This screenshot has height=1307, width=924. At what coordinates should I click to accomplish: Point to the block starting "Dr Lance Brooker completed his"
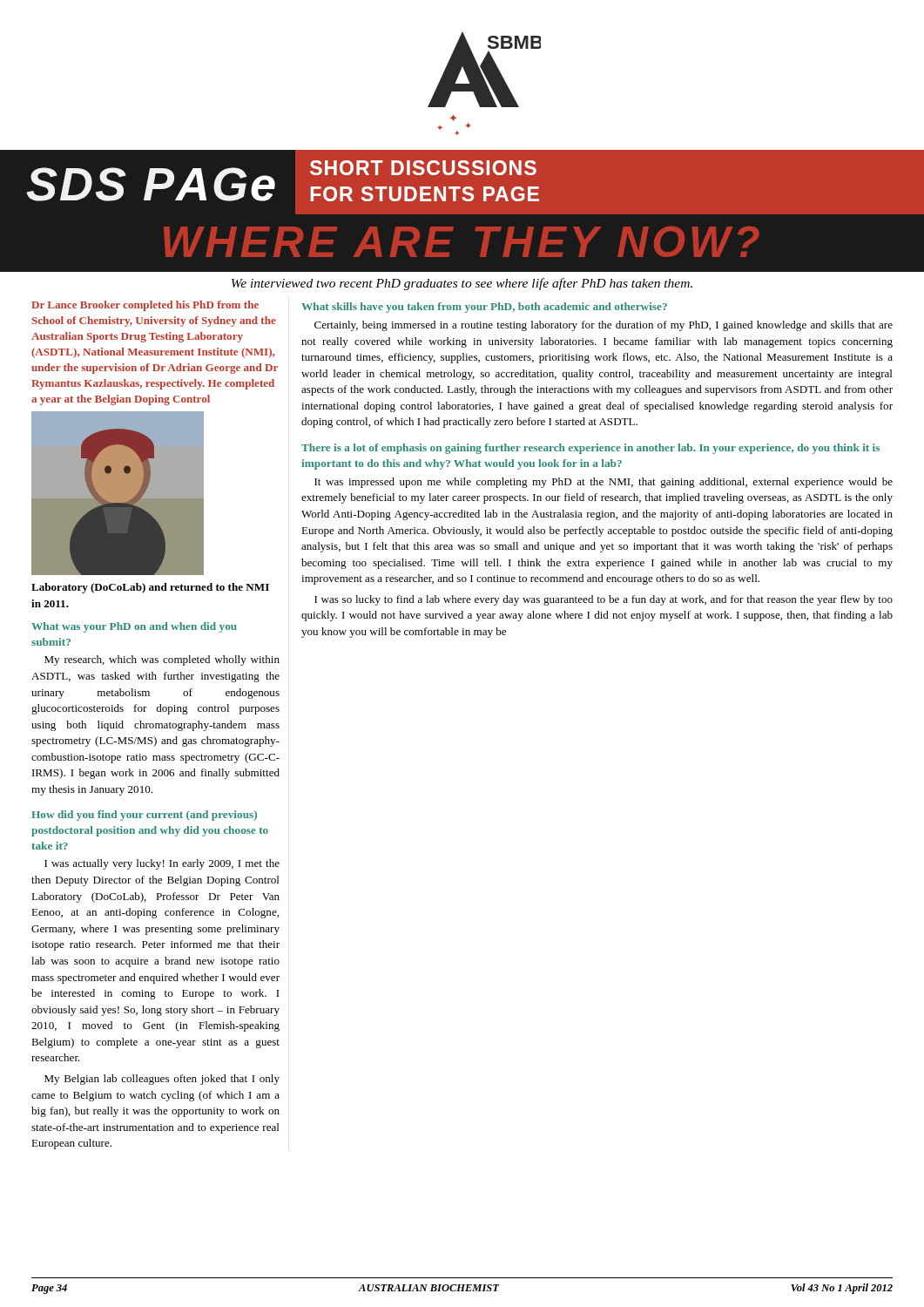pyautogui.click(x=155, y=352)
